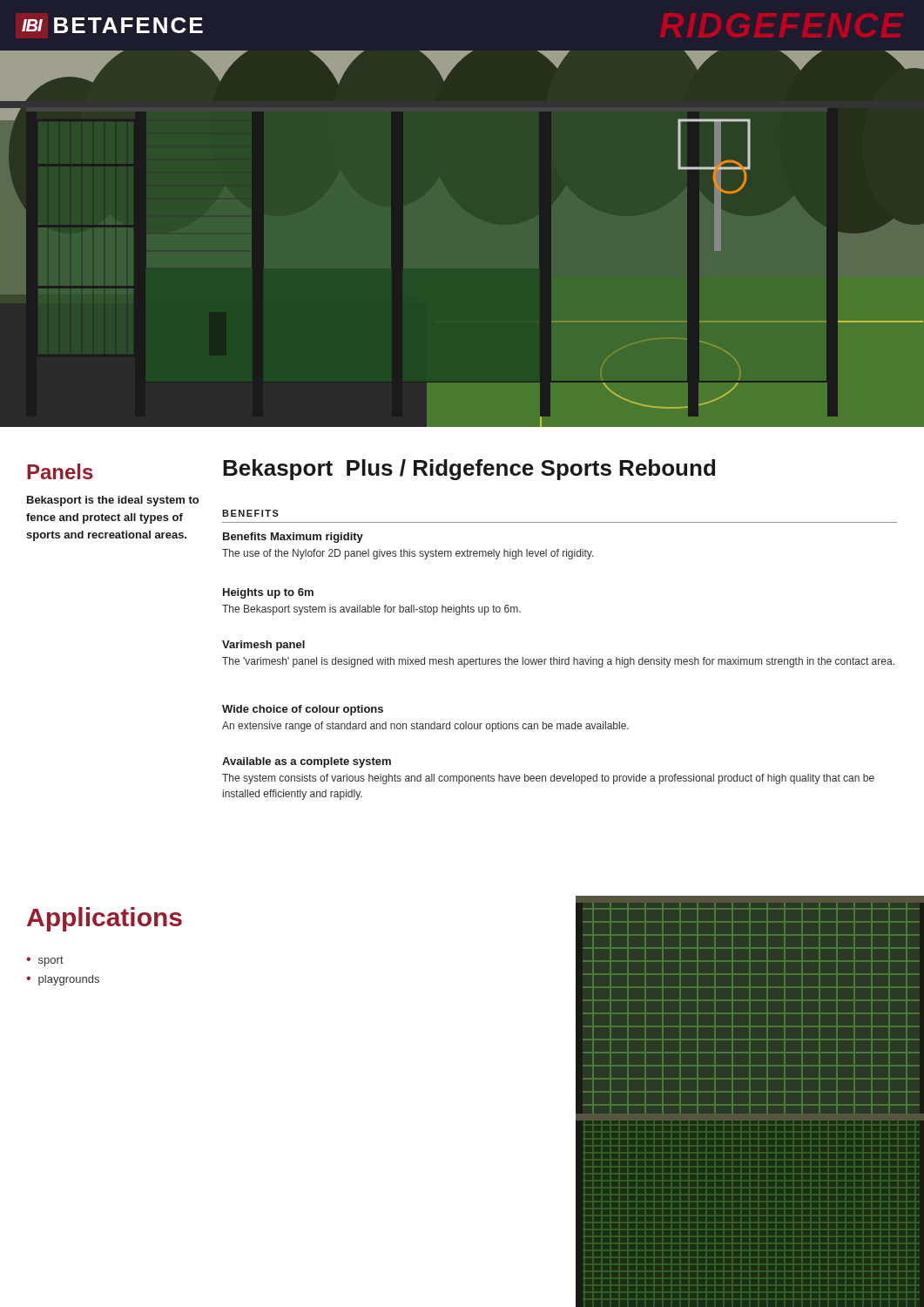Where is the passage that starts "Bekasport is the ideal"?
Screen dimensions: 1307x924
pyautogui.click(x=113, y=517)
